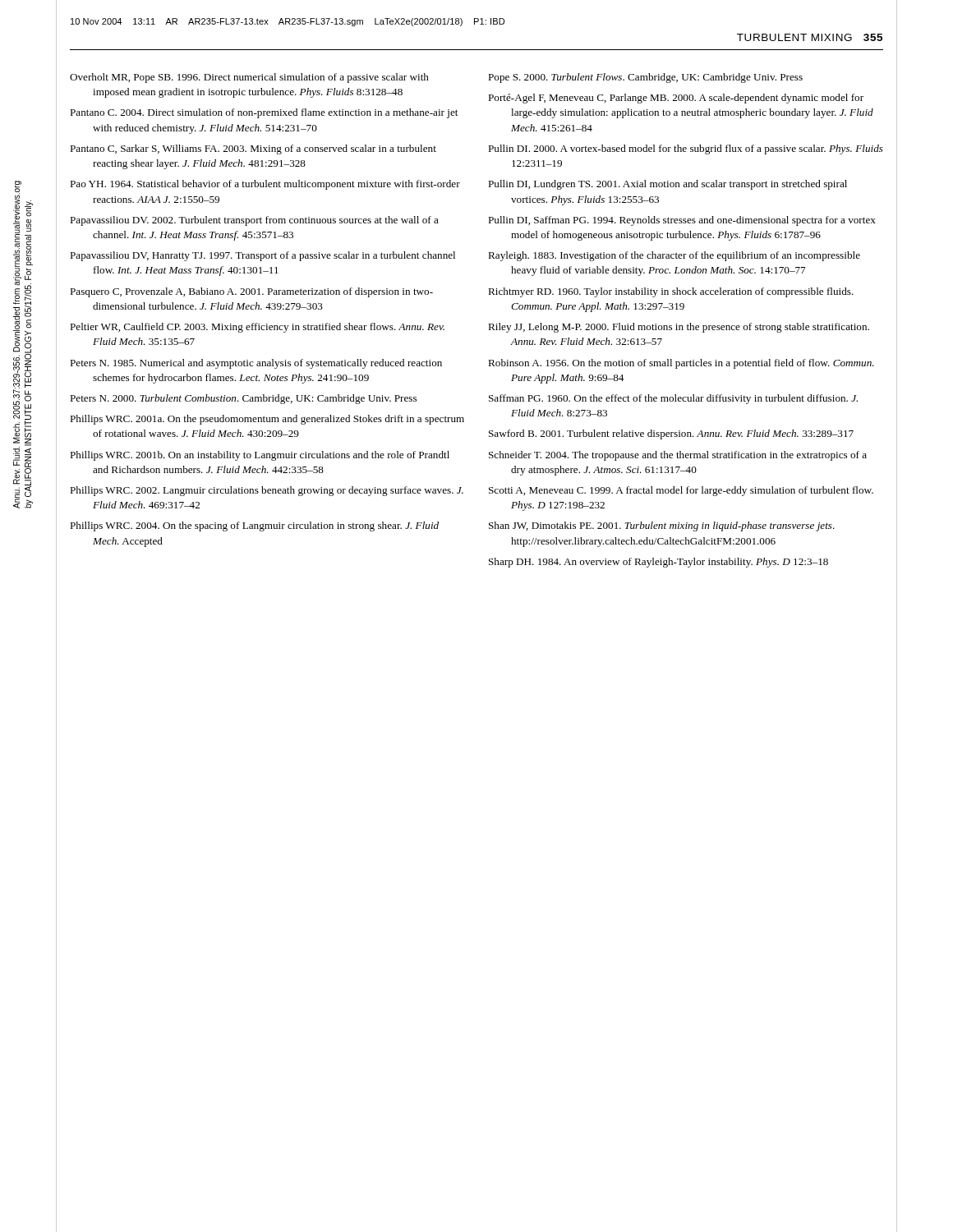Select the list item with the text "Papavassiliou DV, Hanratty TJ."
953x1232 pixels.
[263, 263]
